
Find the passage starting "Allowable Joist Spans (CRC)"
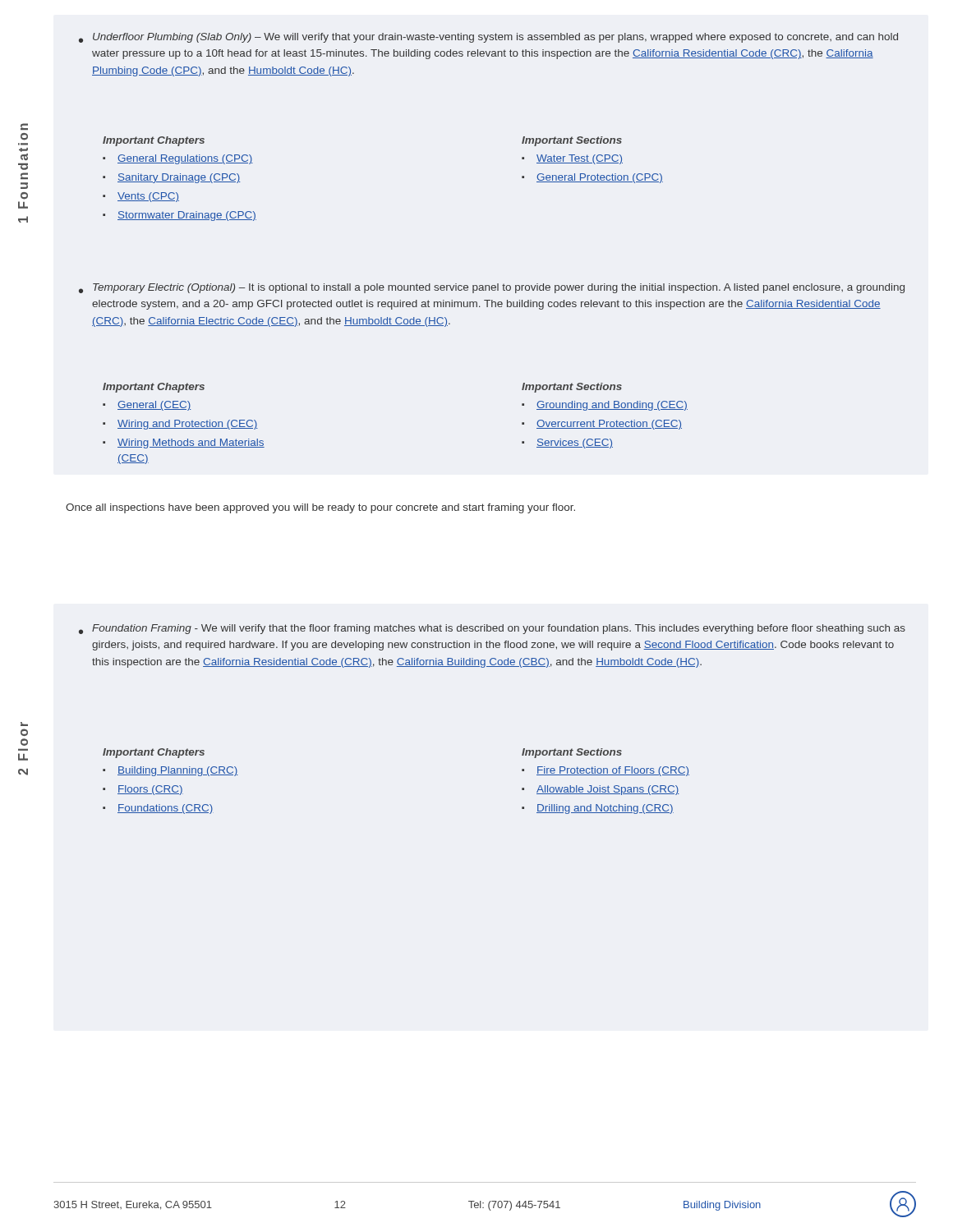[608, 789]
